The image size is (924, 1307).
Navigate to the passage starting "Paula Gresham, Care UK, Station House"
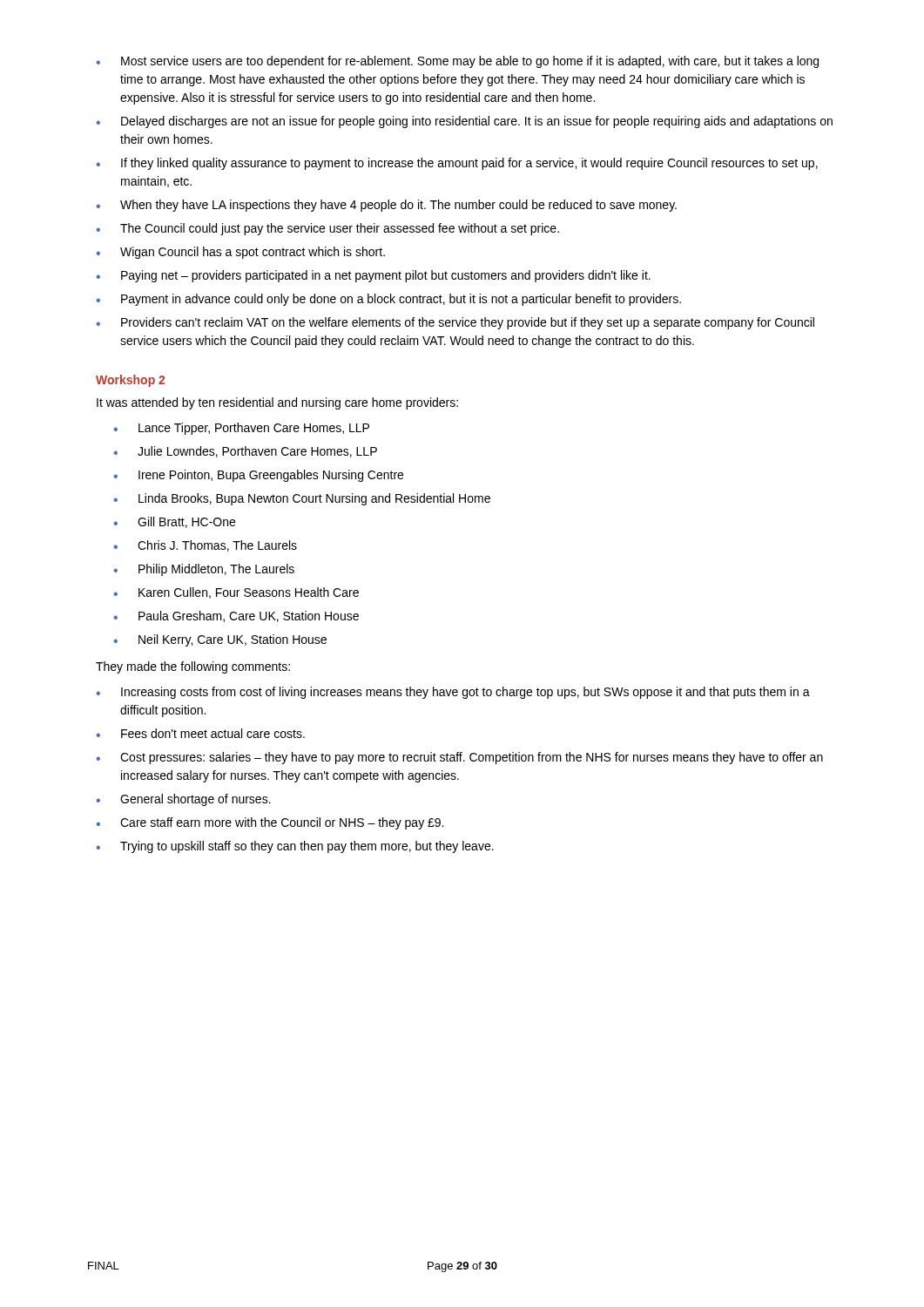[x=248, y=616]
